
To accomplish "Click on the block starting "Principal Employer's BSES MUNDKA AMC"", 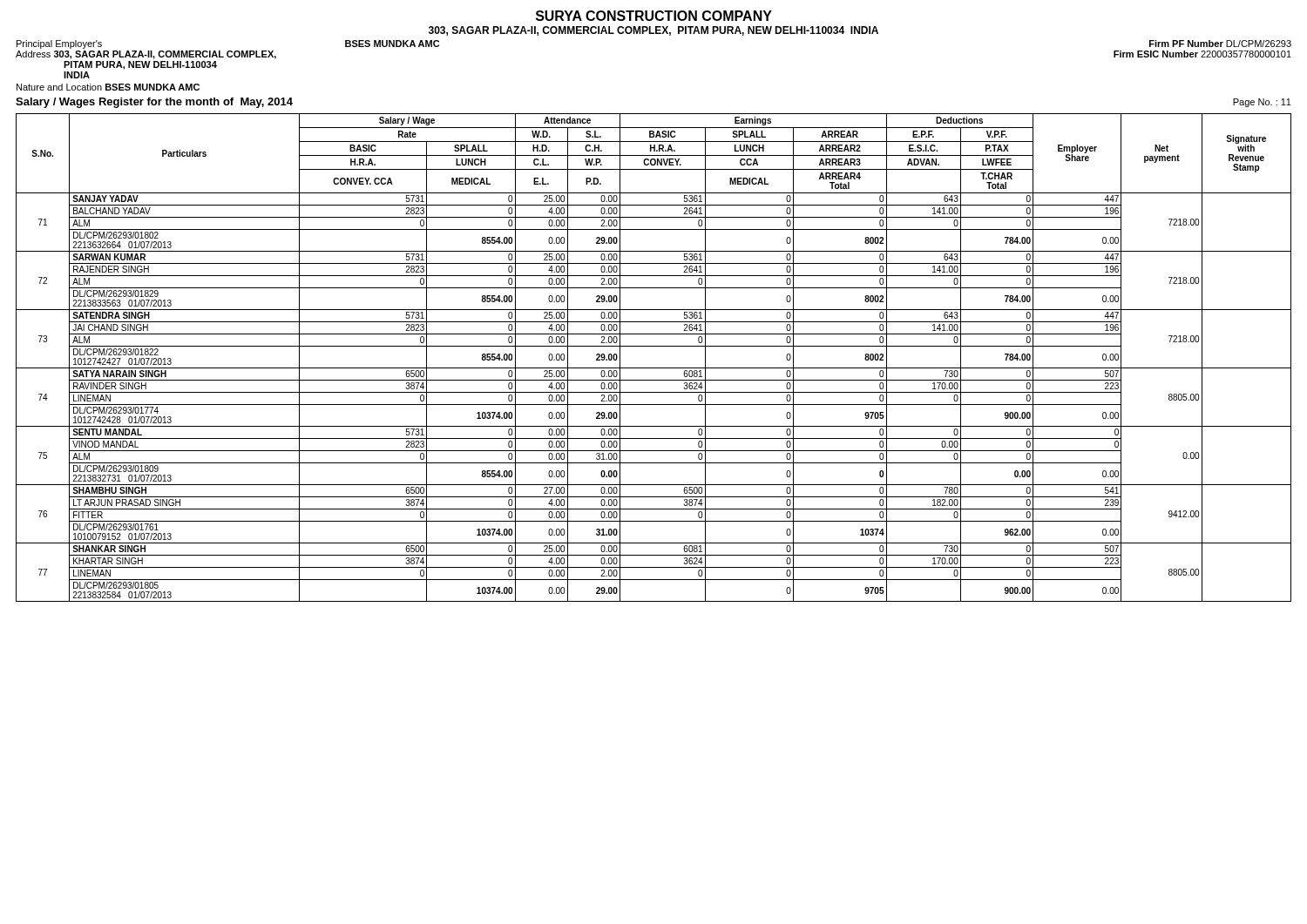I will coord(228,44).
